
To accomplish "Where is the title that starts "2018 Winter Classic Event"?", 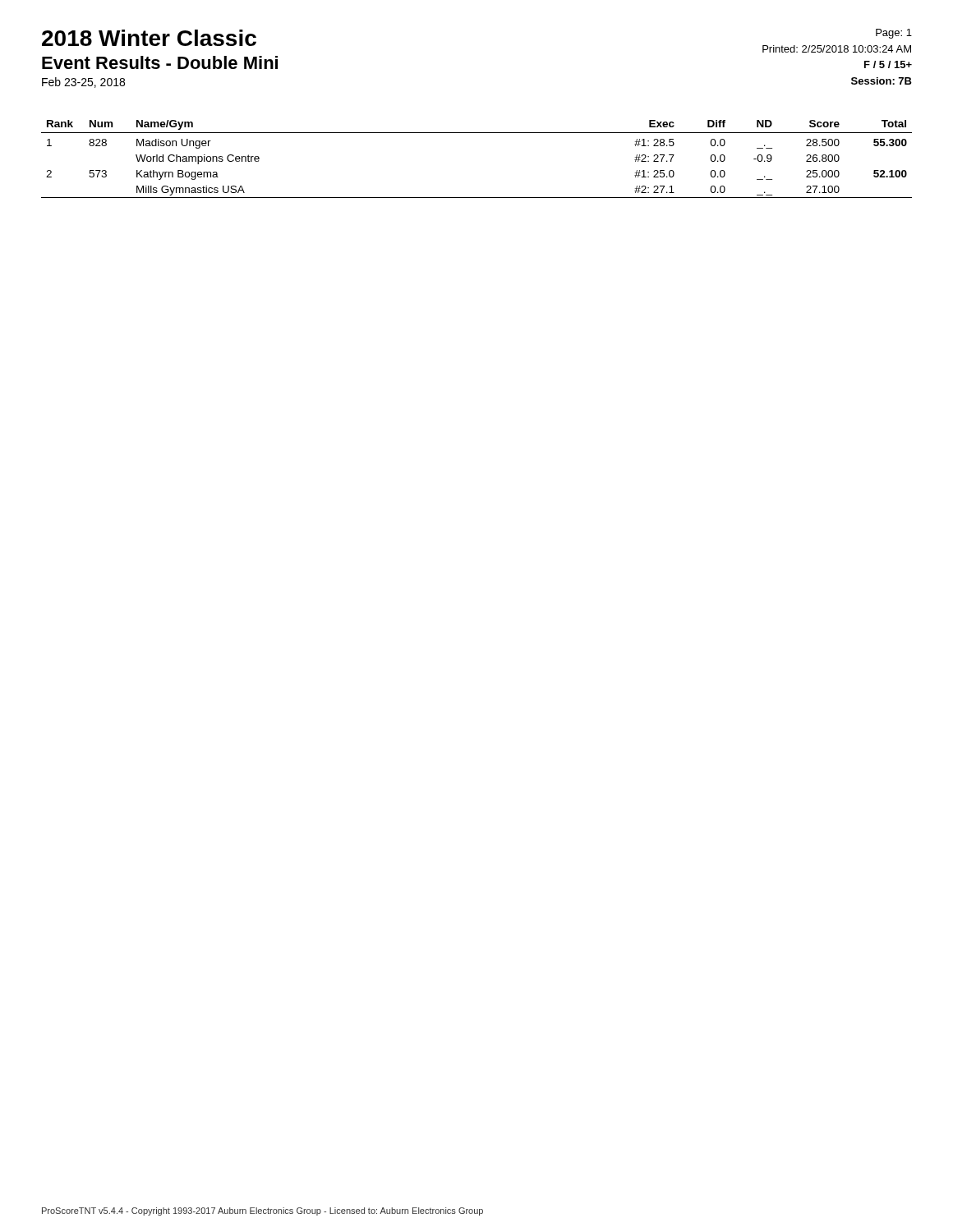I will (x=160, y=57).
